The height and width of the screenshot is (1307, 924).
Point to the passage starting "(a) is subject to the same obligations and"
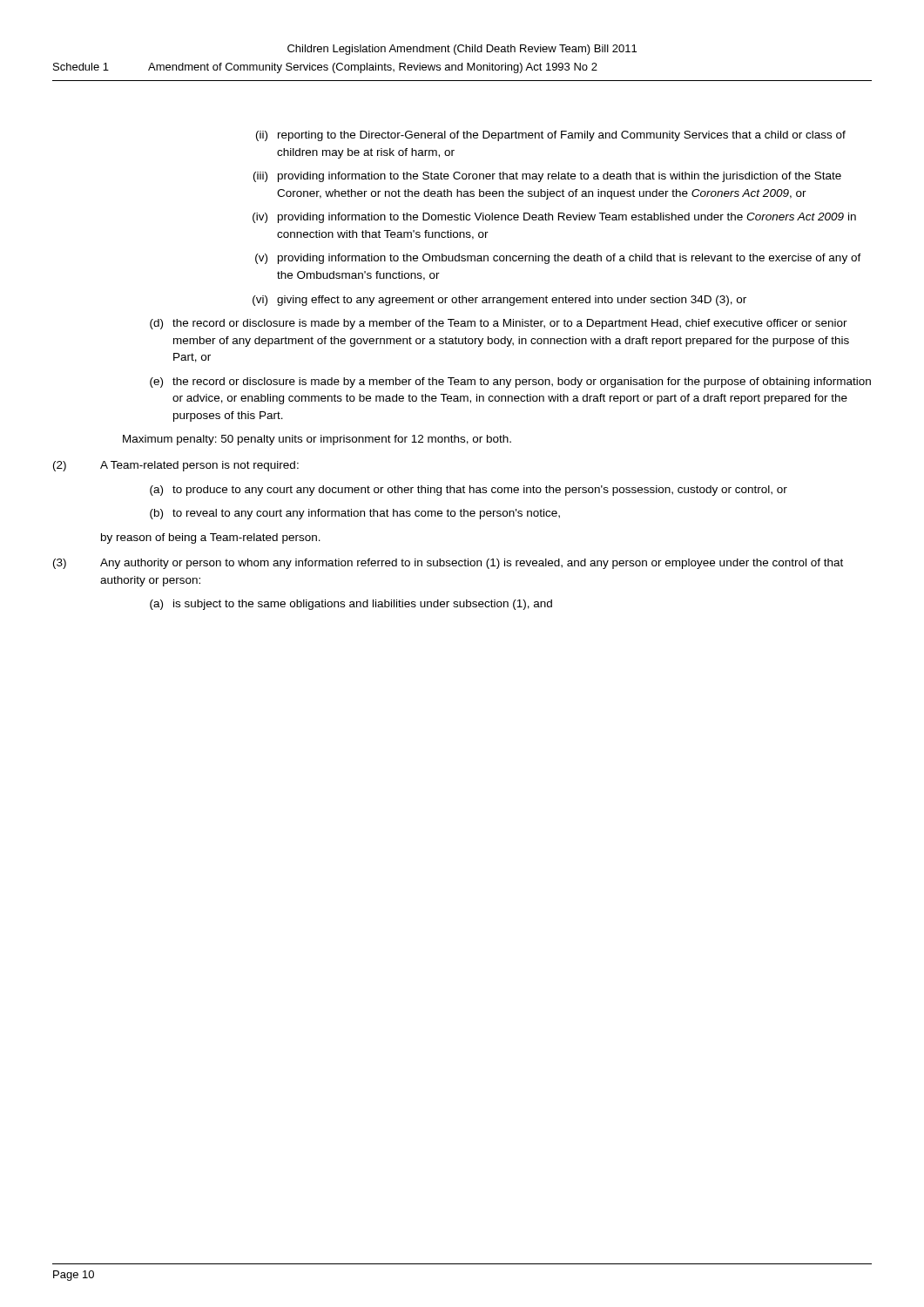pyautogui.click(x=497, y=604)
